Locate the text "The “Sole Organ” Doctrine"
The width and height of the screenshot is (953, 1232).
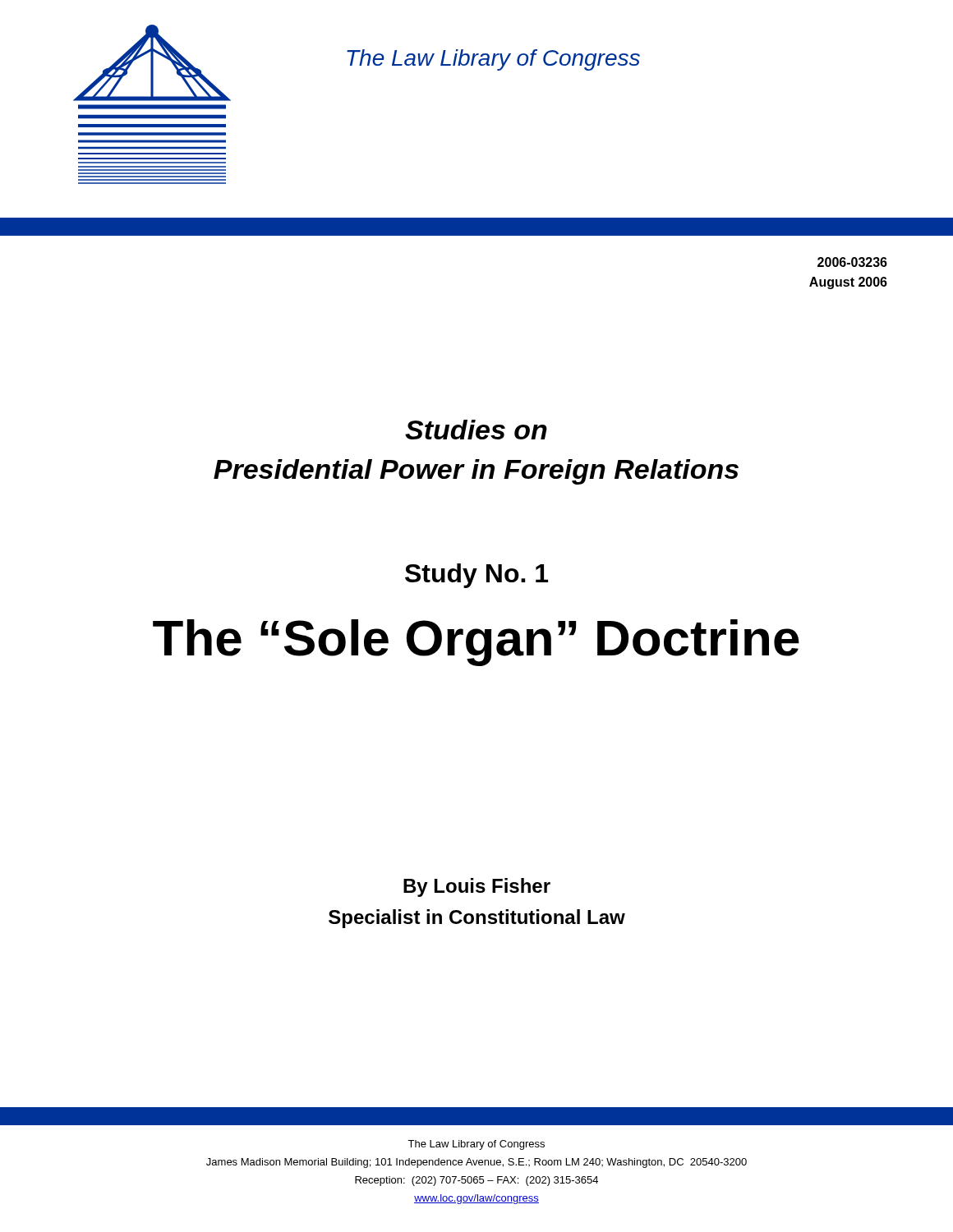(x=476, y=638)
